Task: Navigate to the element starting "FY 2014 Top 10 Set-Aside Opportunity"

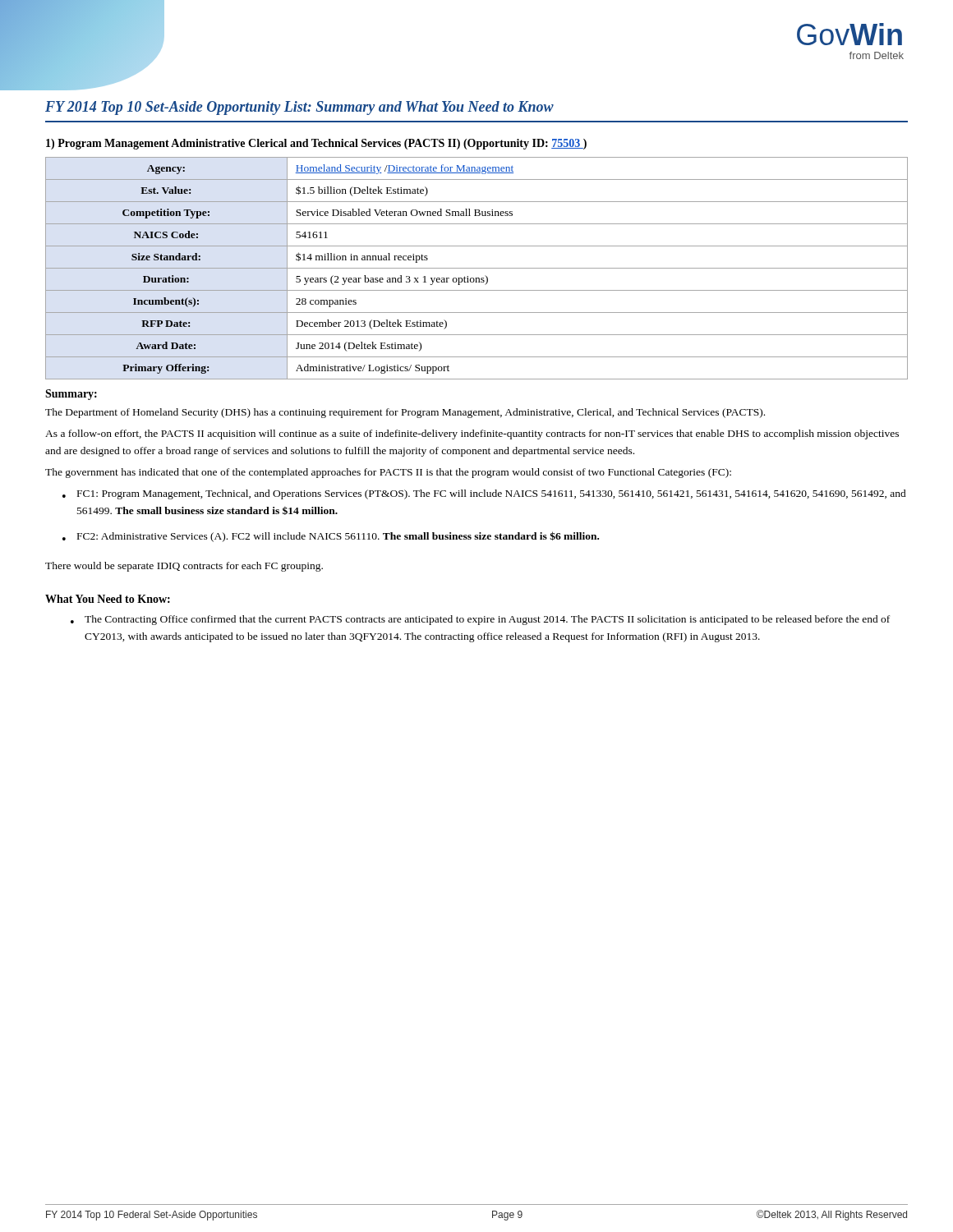Action: [299, 107]
